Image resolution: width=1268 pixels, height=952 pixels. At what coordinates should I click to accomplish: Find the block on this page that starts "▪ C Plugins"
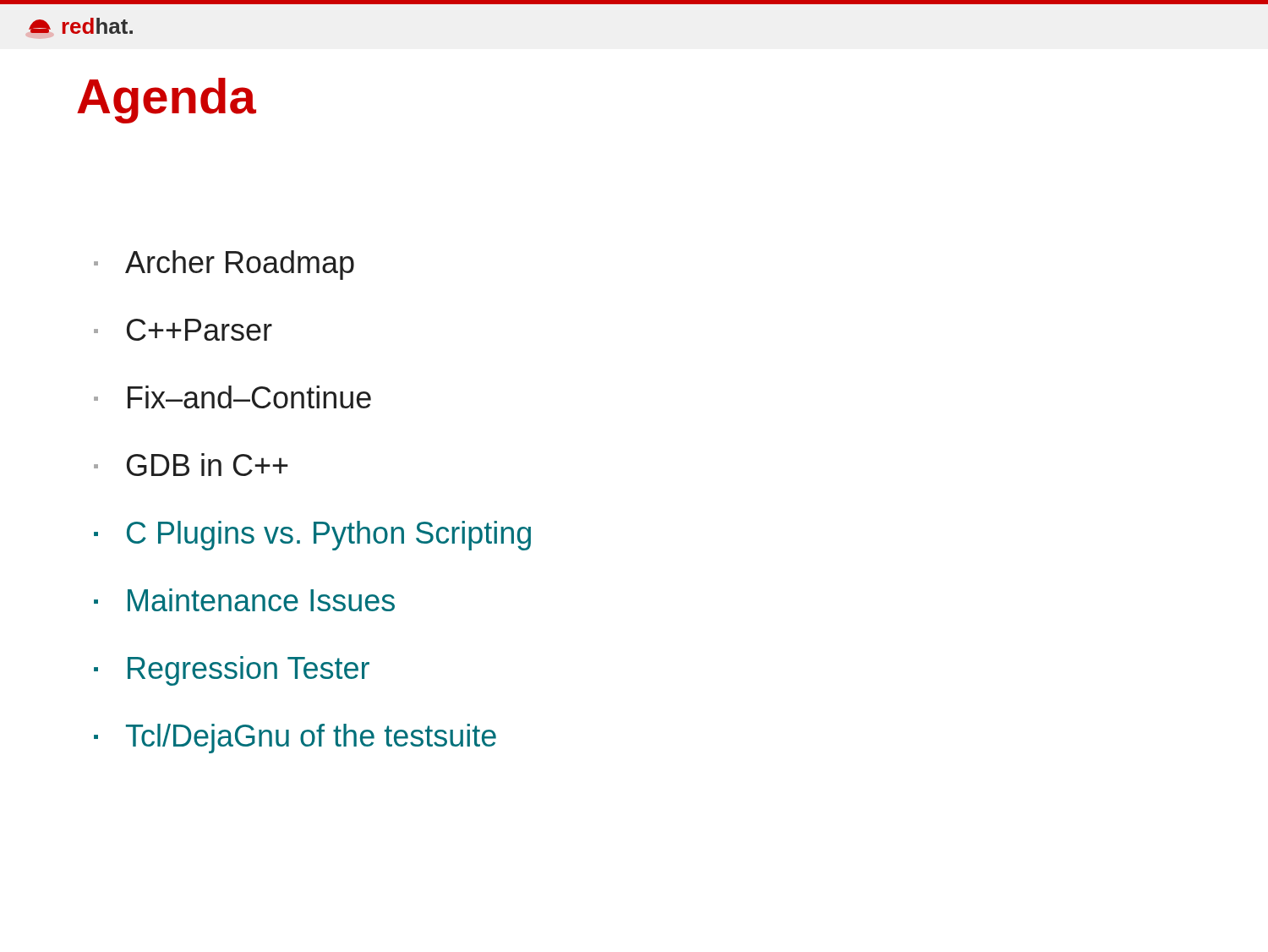tap(313, 533)
